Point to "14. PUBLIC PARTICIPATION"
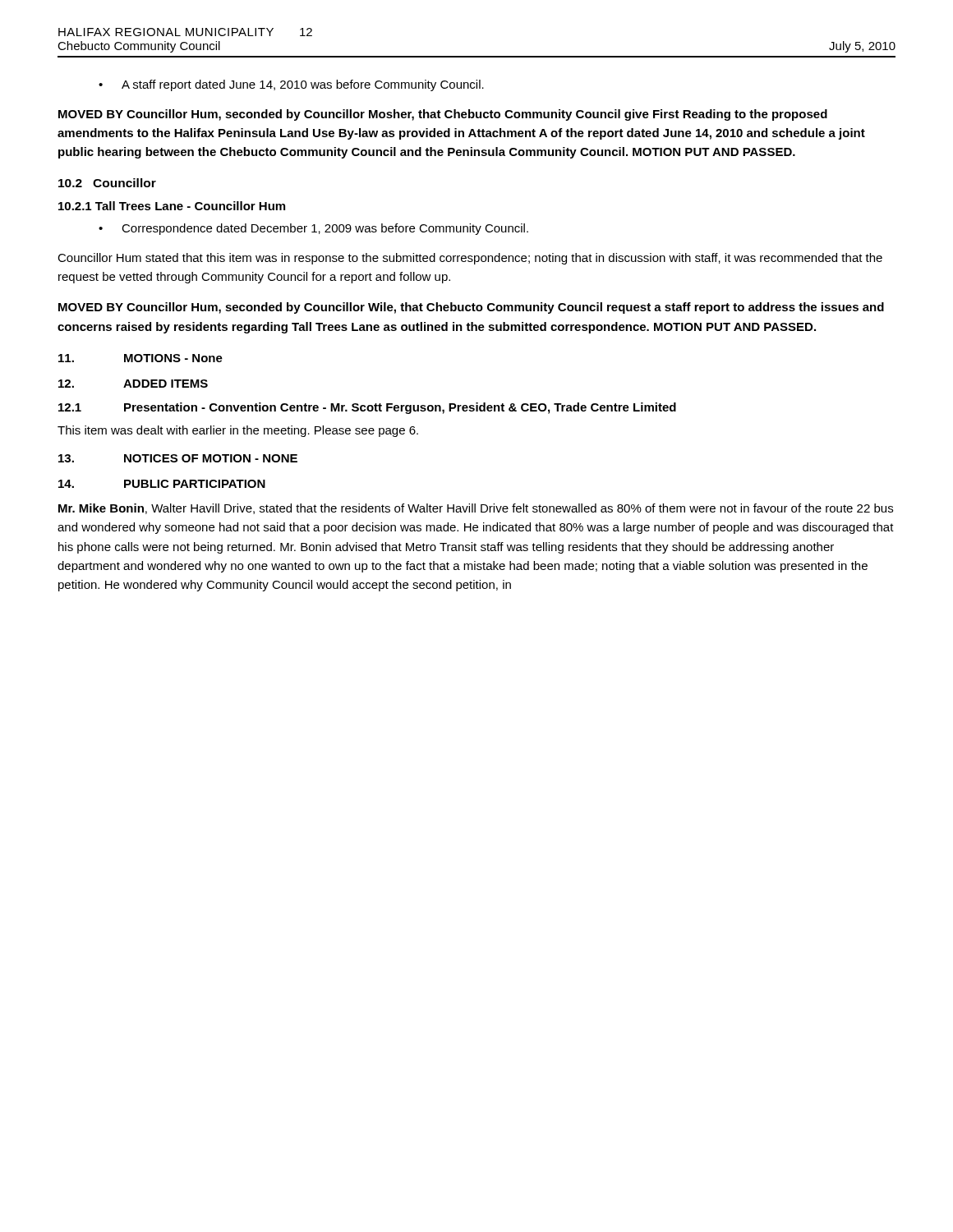This screenshot has height=1232, width=953. [162, 483]
